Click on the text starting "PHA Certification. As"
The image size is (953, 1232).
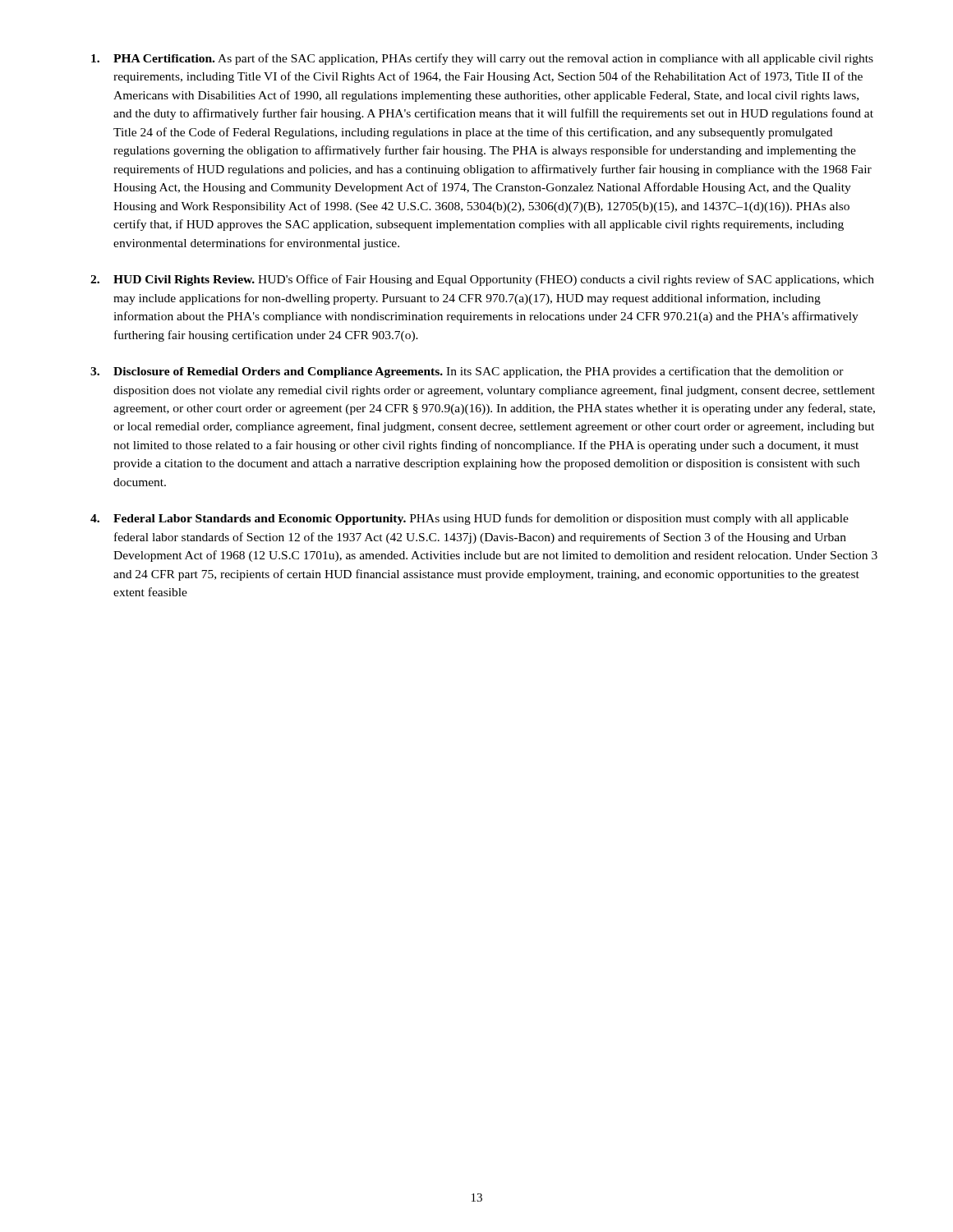click(485, 151)
